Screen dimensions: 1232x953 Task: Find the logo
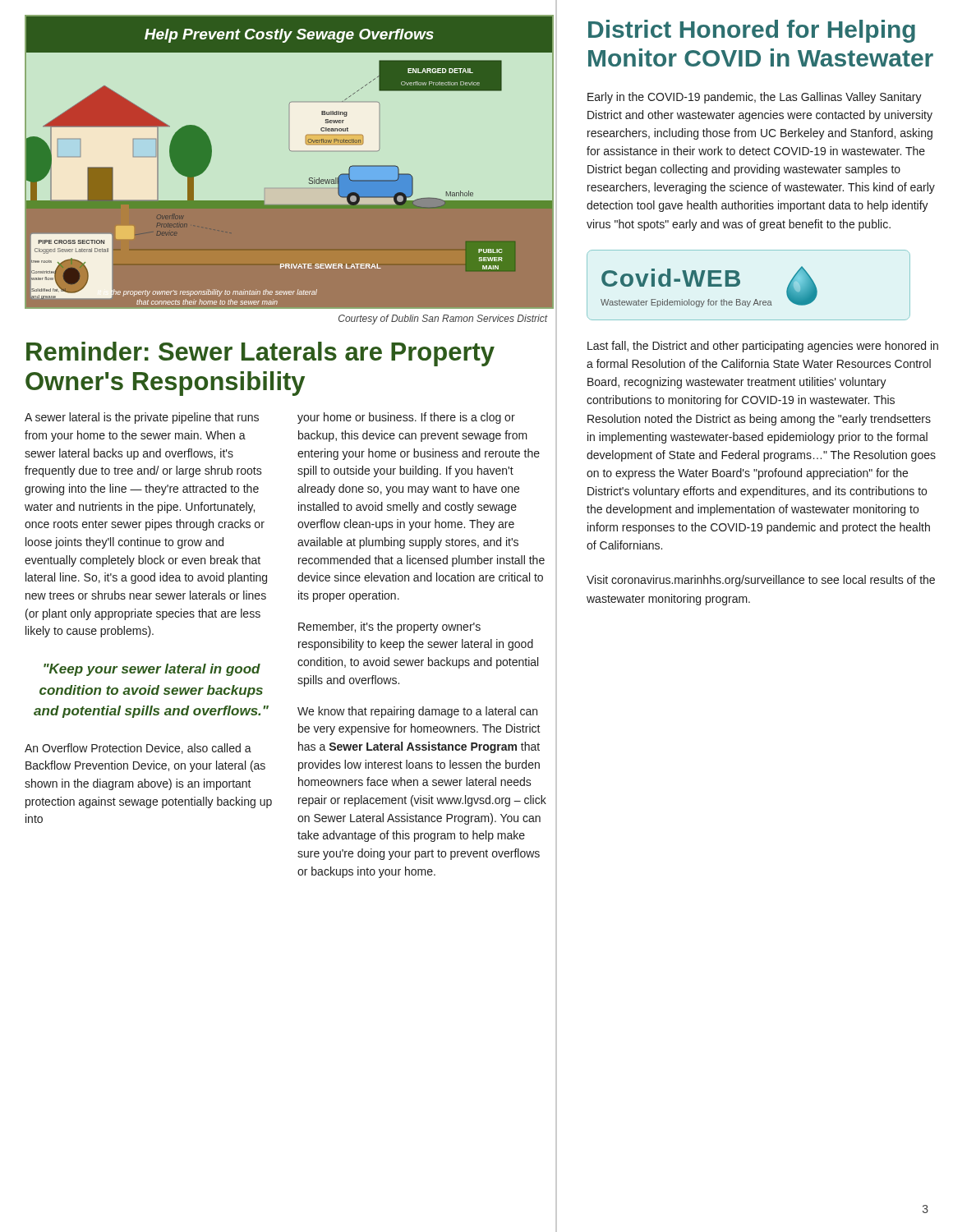(748, 285)
